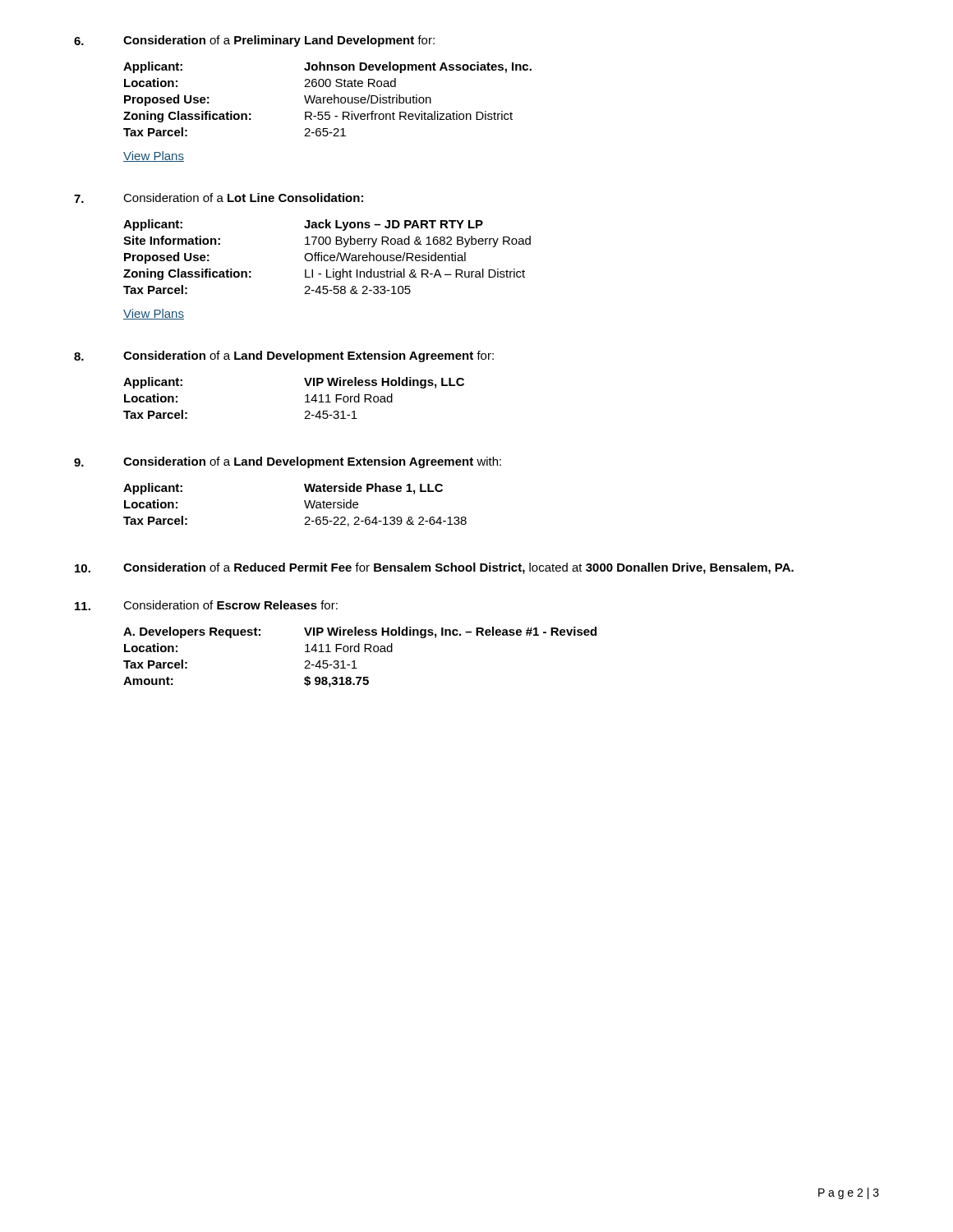This screenshot has width=953, height=1232.
Task: Locate the region starting "9. Consideration of a Land Development Extension Agreement"
Action: [x=288, y=462]
